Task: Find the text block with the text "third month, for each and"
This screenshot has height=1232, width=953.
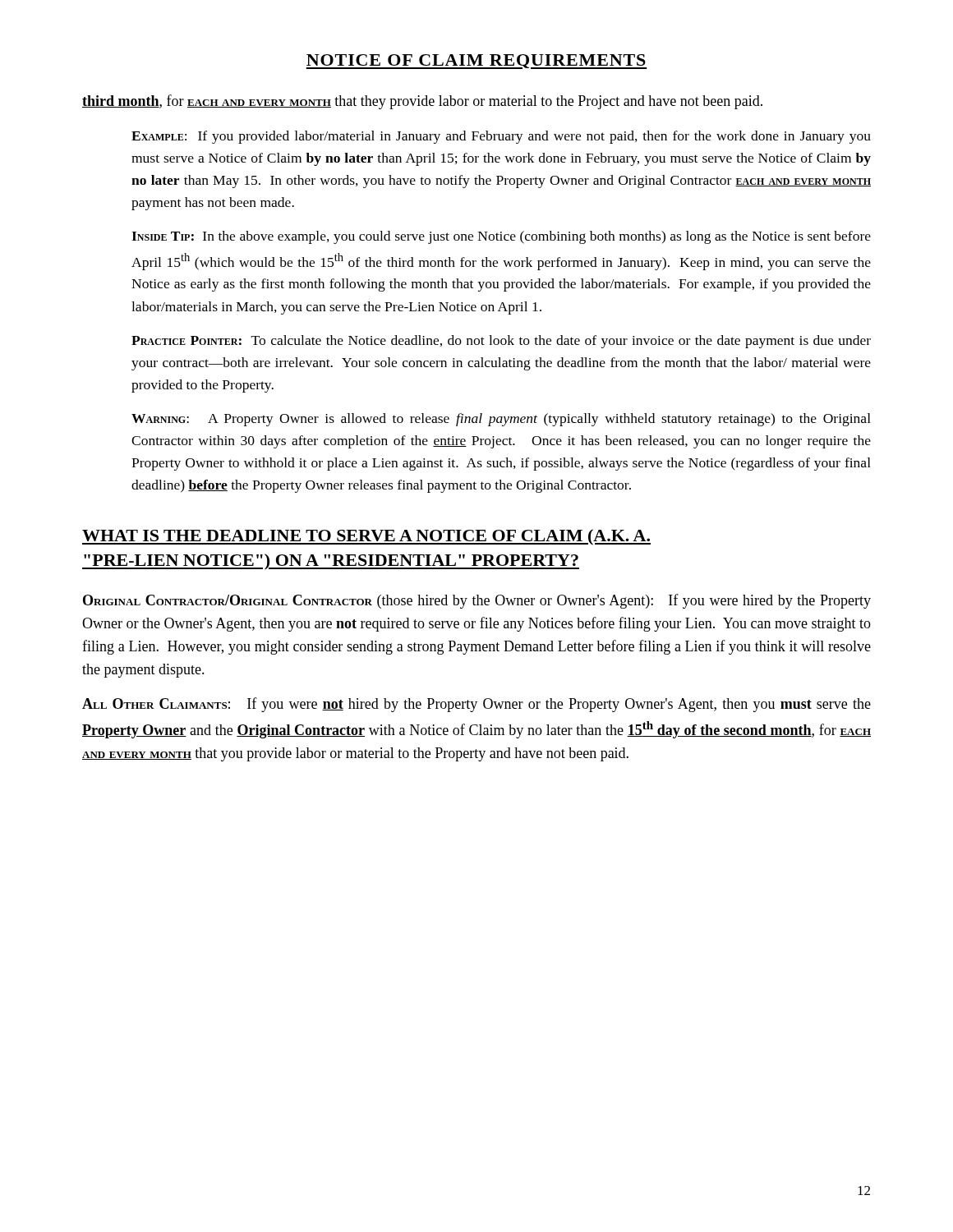Action: click(423, 101)
